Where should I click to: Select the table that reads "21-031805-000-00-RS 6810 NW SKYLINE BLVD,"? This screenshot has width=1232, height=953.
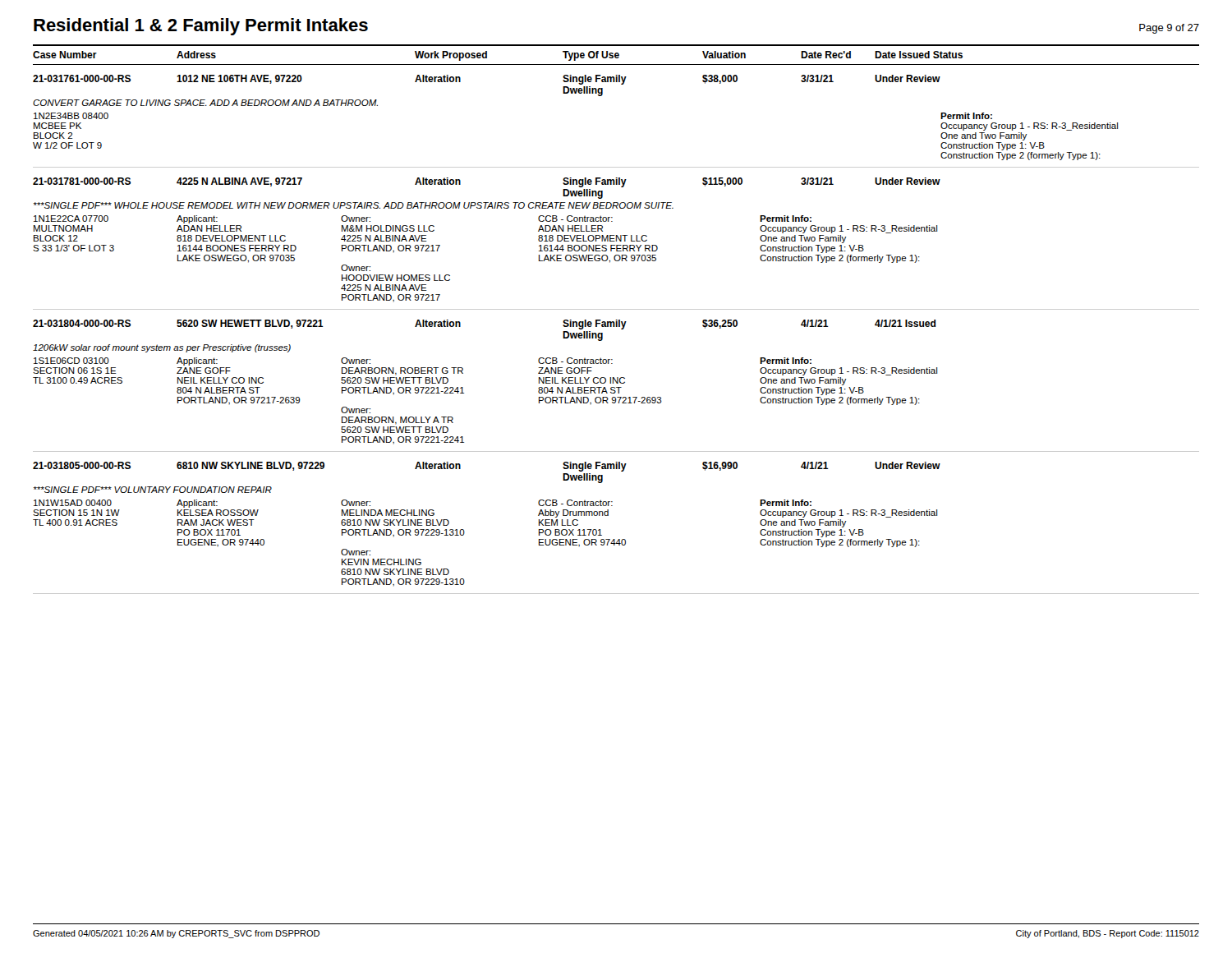coord(616,523)
